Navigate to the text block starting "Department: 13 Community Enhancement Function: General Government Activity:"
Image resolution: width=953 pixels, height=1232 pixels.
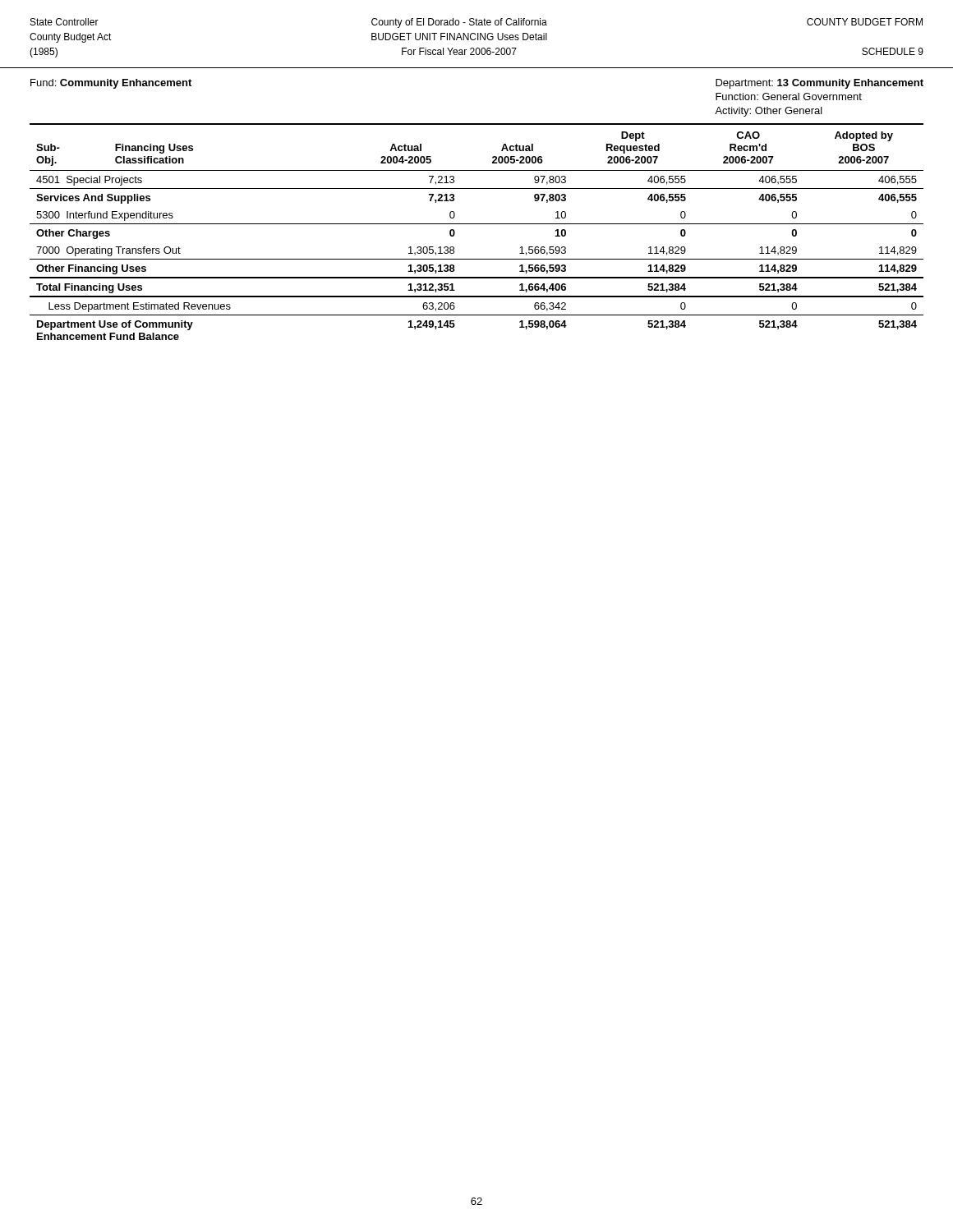click(x=819, y=97)
